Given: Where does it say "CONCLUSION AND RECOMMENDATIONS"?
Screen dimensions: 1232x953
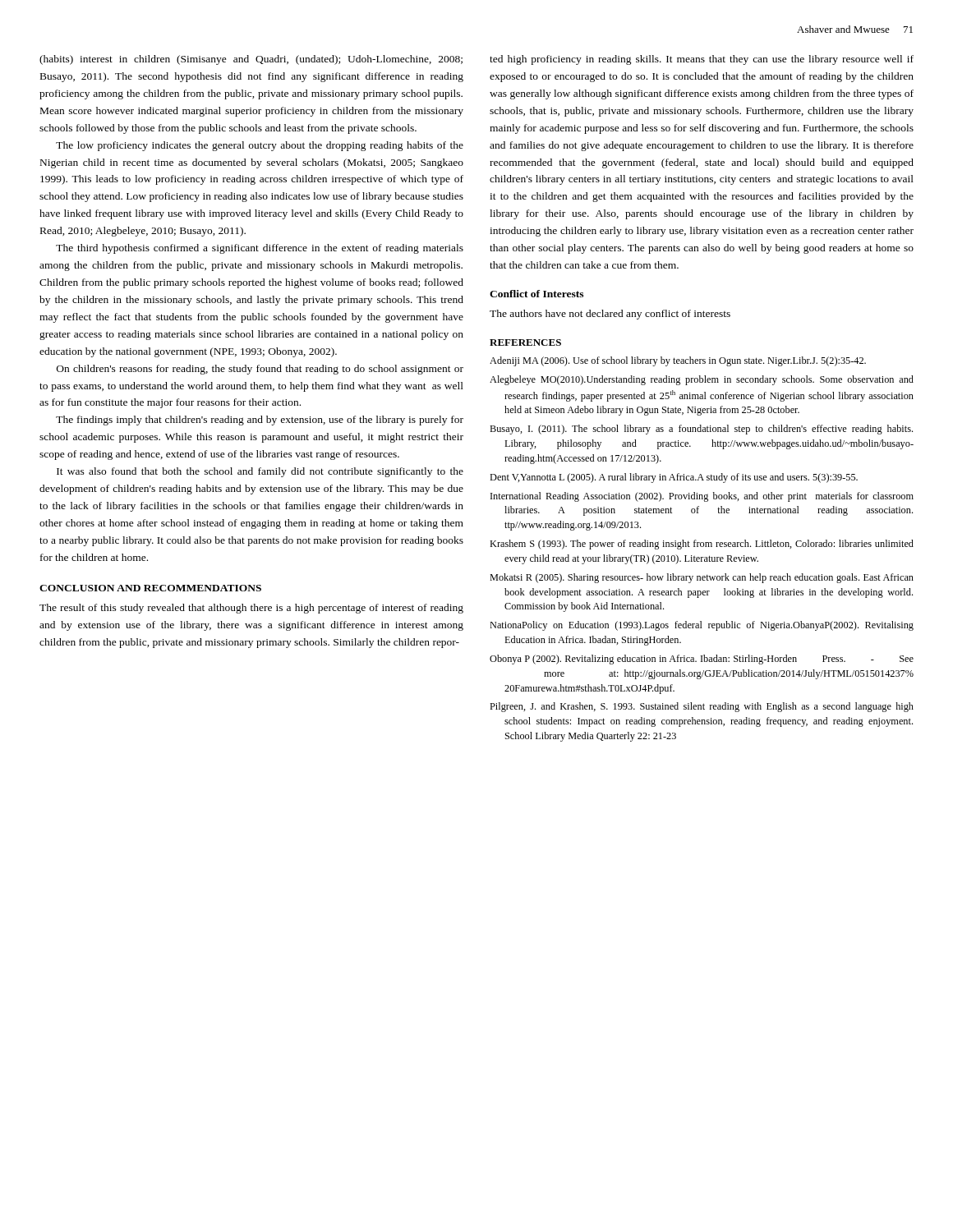Looking at the screenshot, I should point(151,587).
